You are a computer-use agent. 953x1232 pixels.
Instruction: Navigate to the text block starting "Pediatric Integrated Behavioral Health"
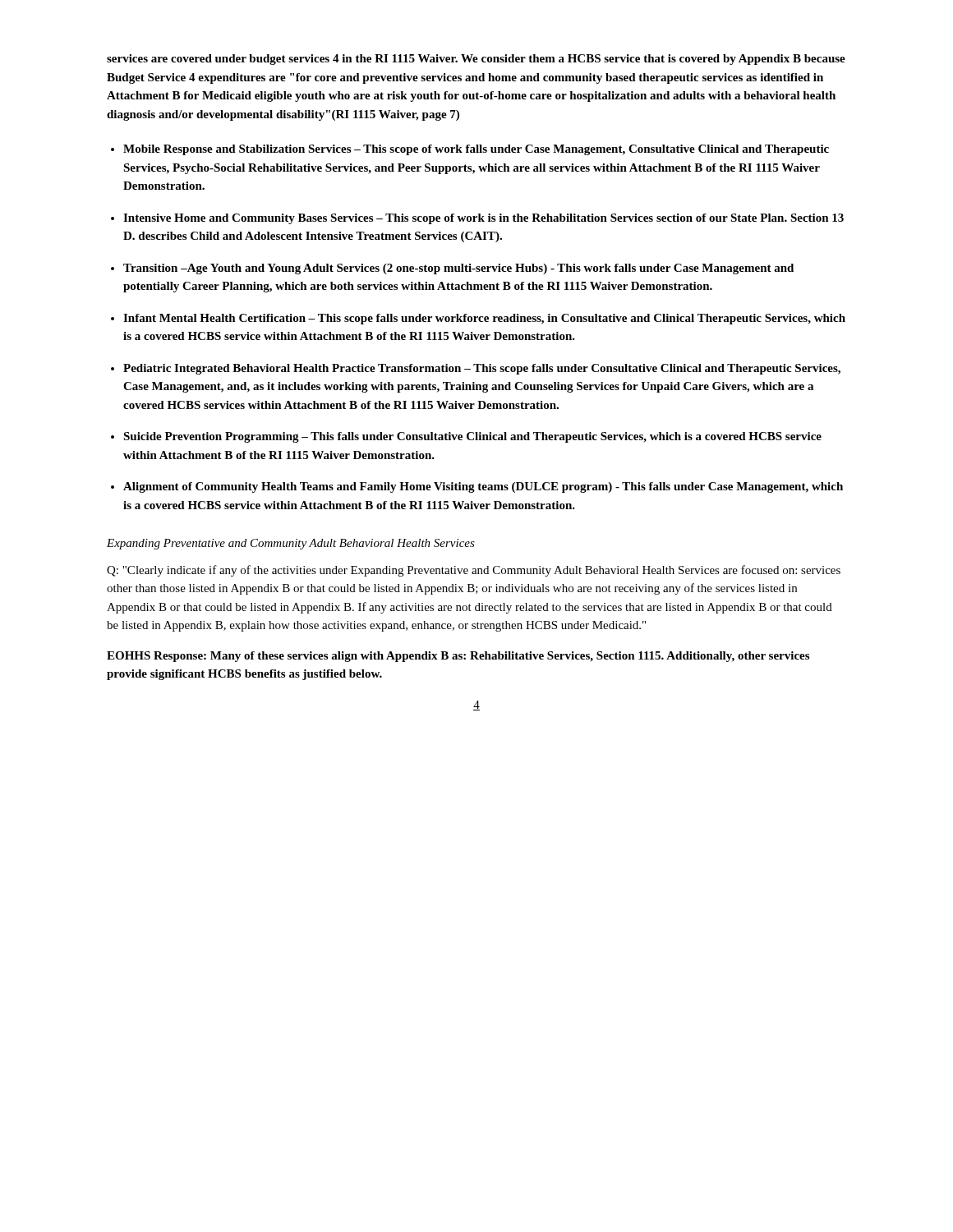[482, 386]
